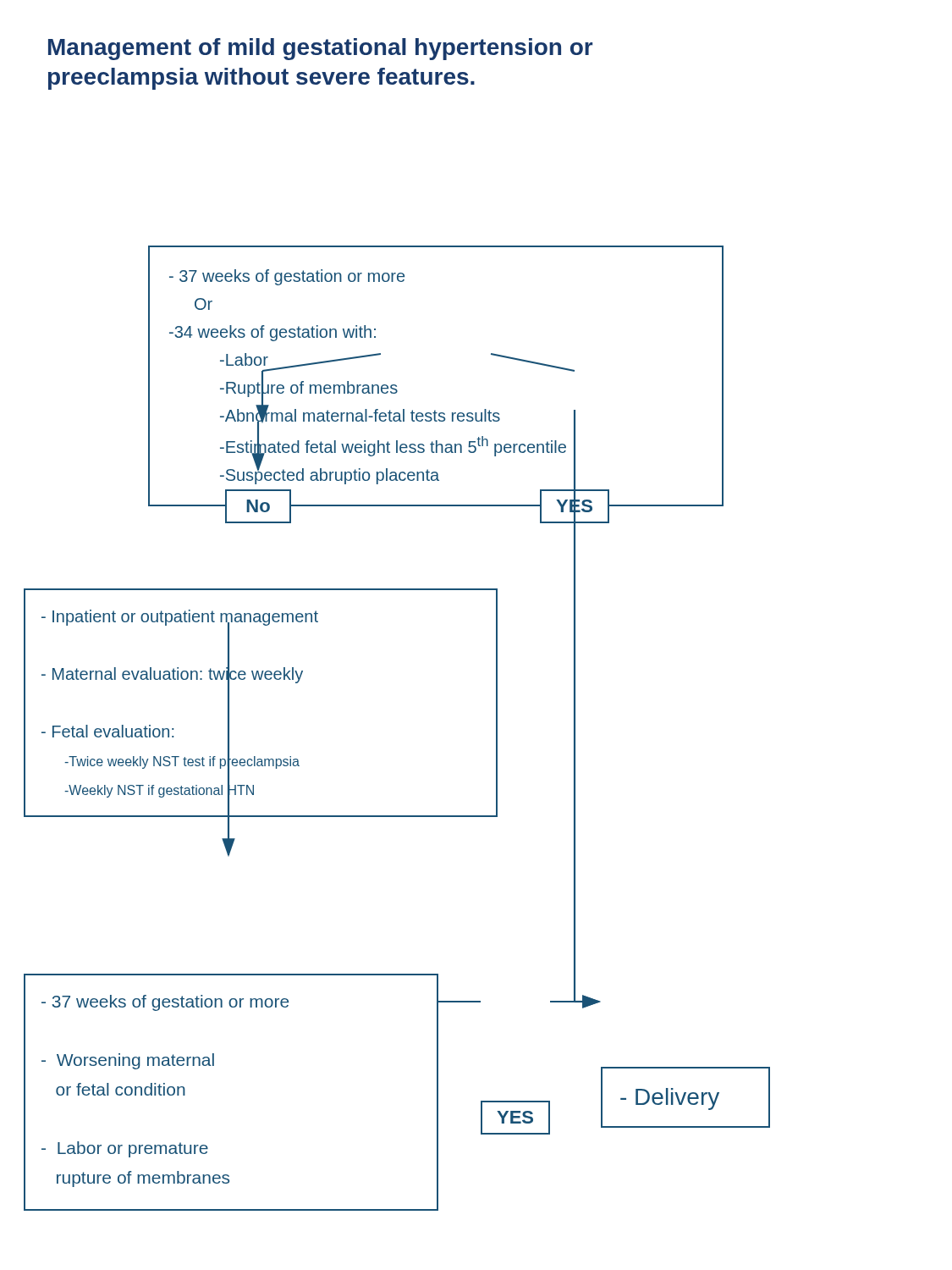Find the flowchart
Viewport: 952px width, 1270px height.
click(476, 639)
